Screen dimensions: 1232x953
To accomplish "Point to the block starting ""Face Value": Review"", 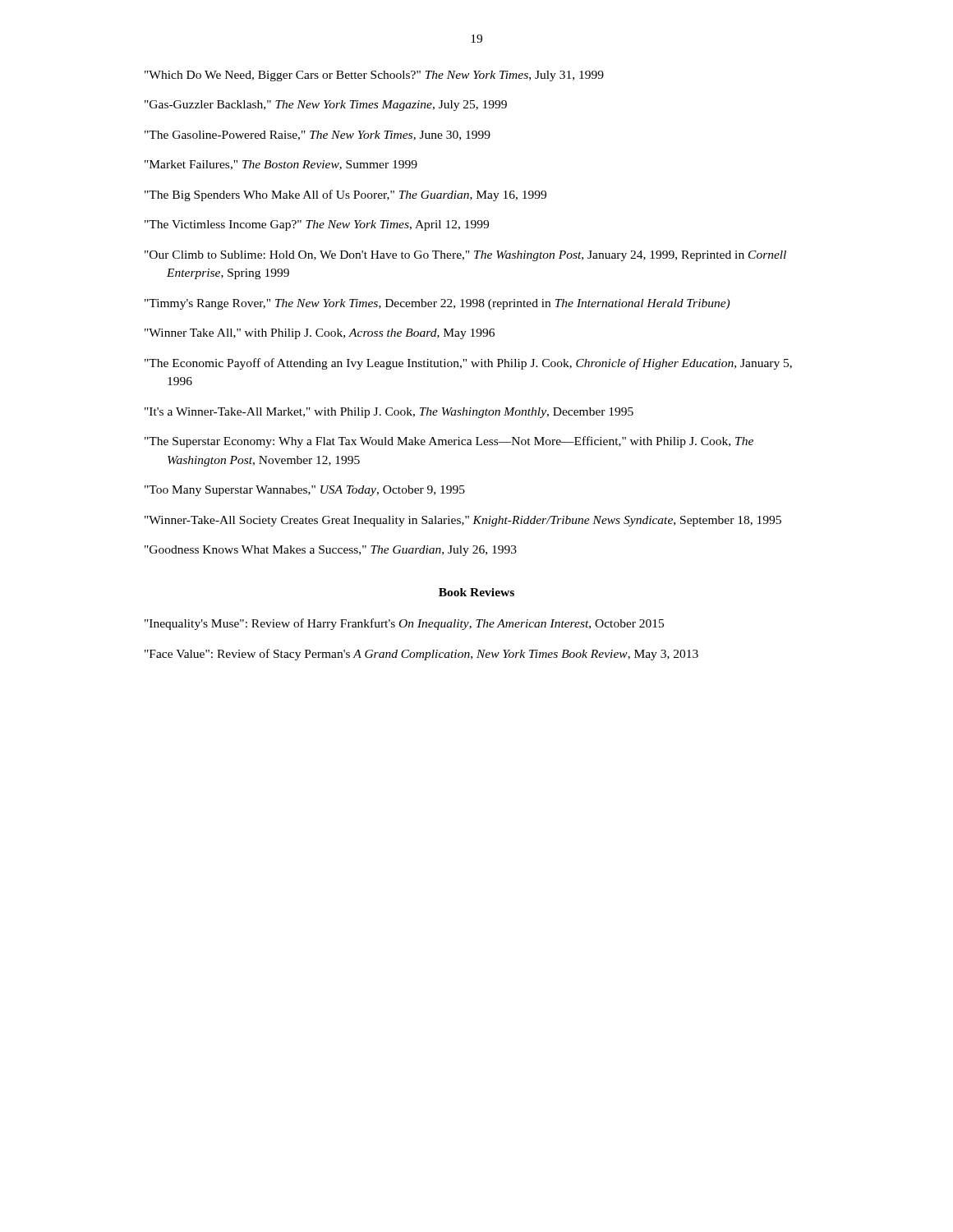I will [421, 653].
